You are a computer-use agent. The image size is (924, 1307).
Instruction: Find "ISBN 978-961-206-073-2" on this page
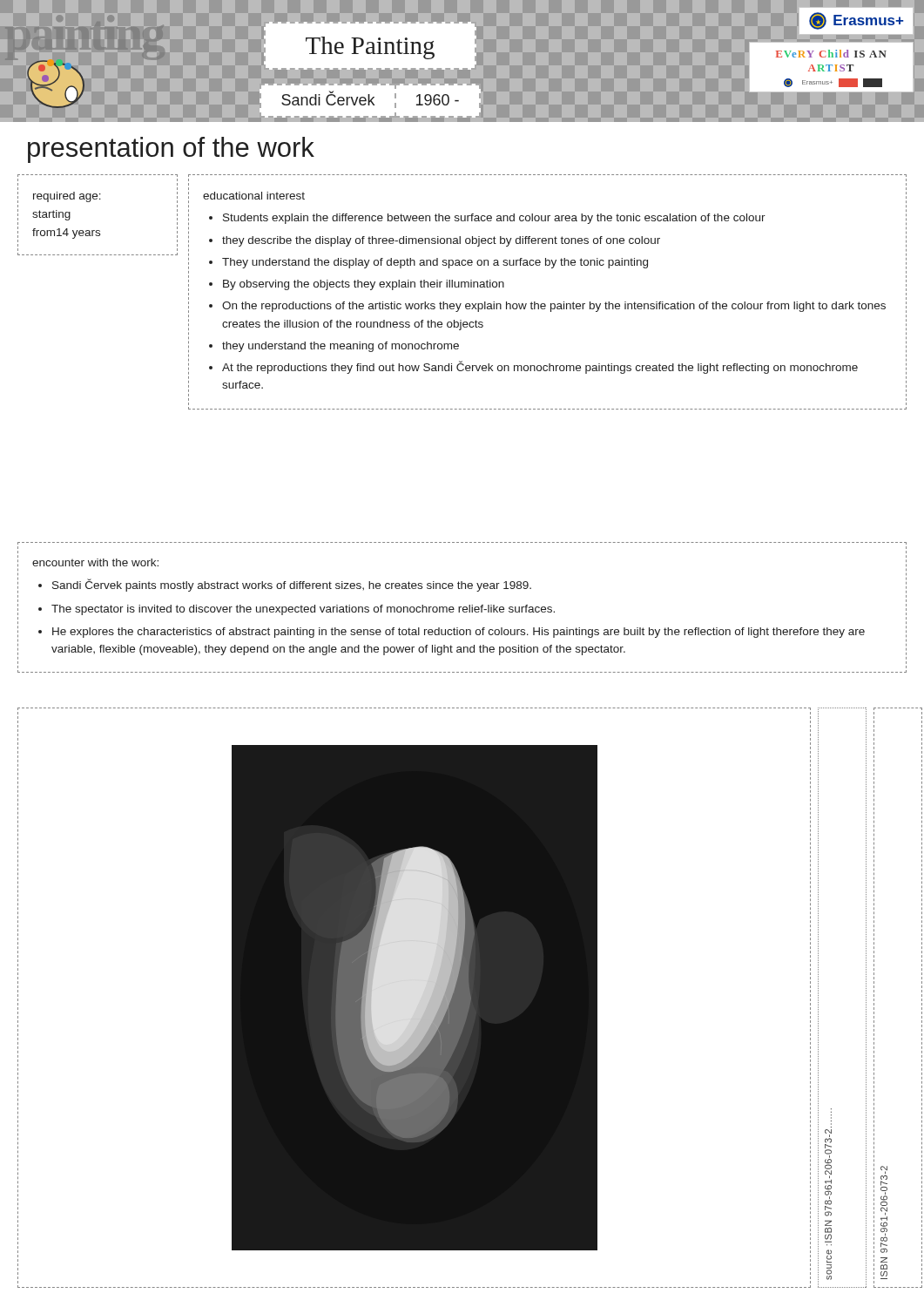(x=884, y=1223)
